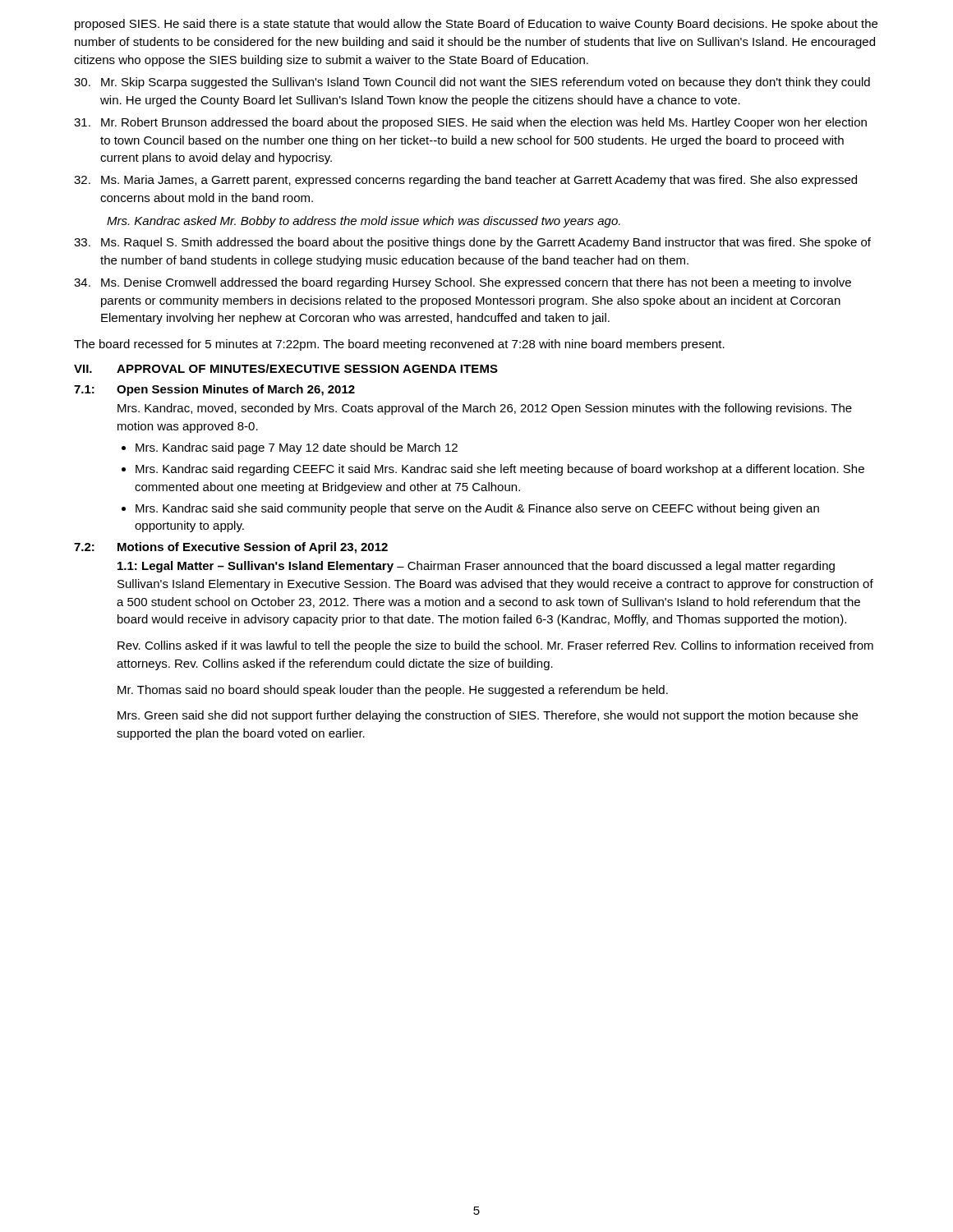Click on the section header that says "VII. APPROVAL OF MINUTES/EXECUTIVE SESSION AGENDA"
953x1232 pixels.
(286, 368)
